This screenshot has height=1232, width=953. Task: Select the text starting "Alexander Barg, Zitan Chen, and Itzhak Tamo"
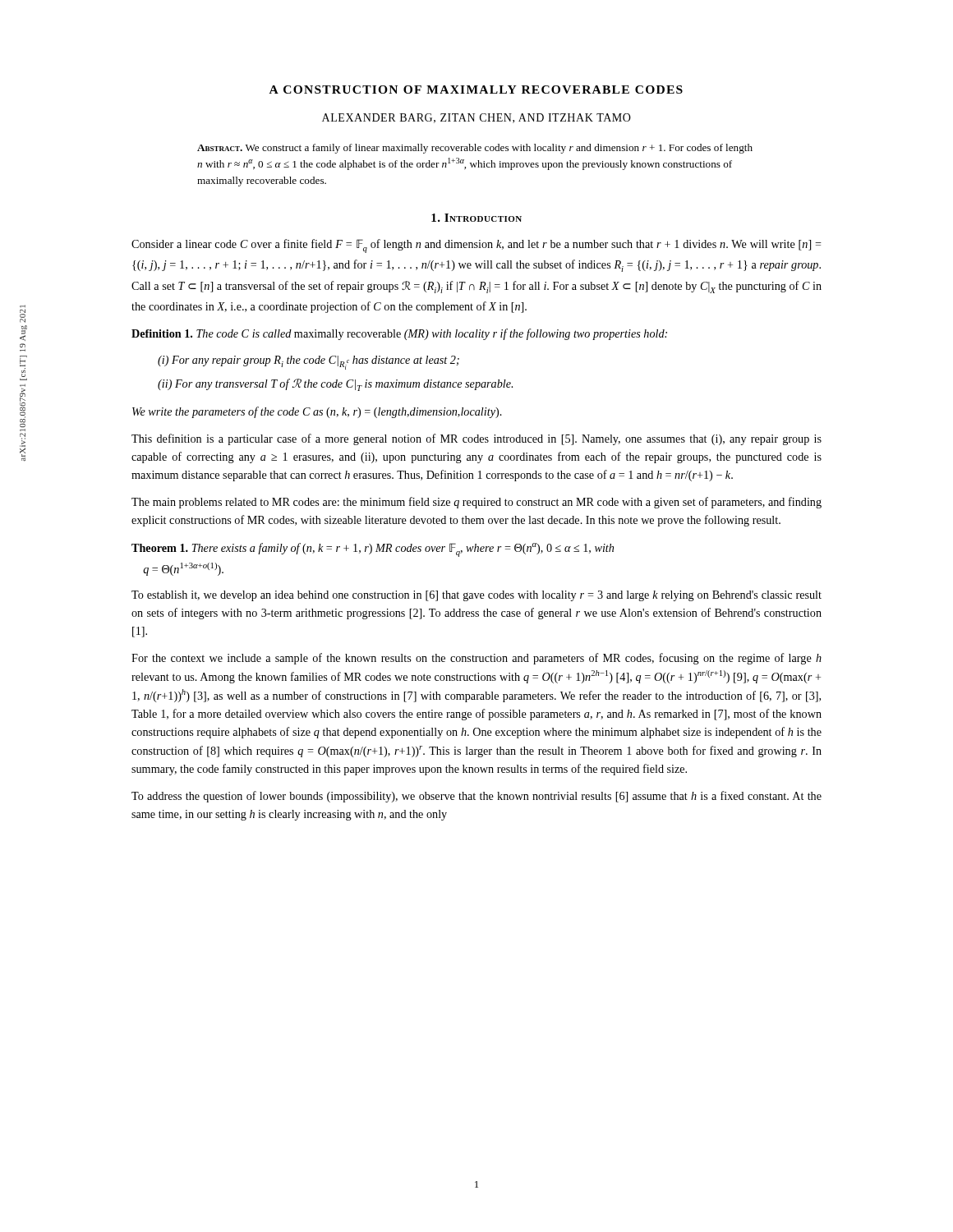(476, 118)
